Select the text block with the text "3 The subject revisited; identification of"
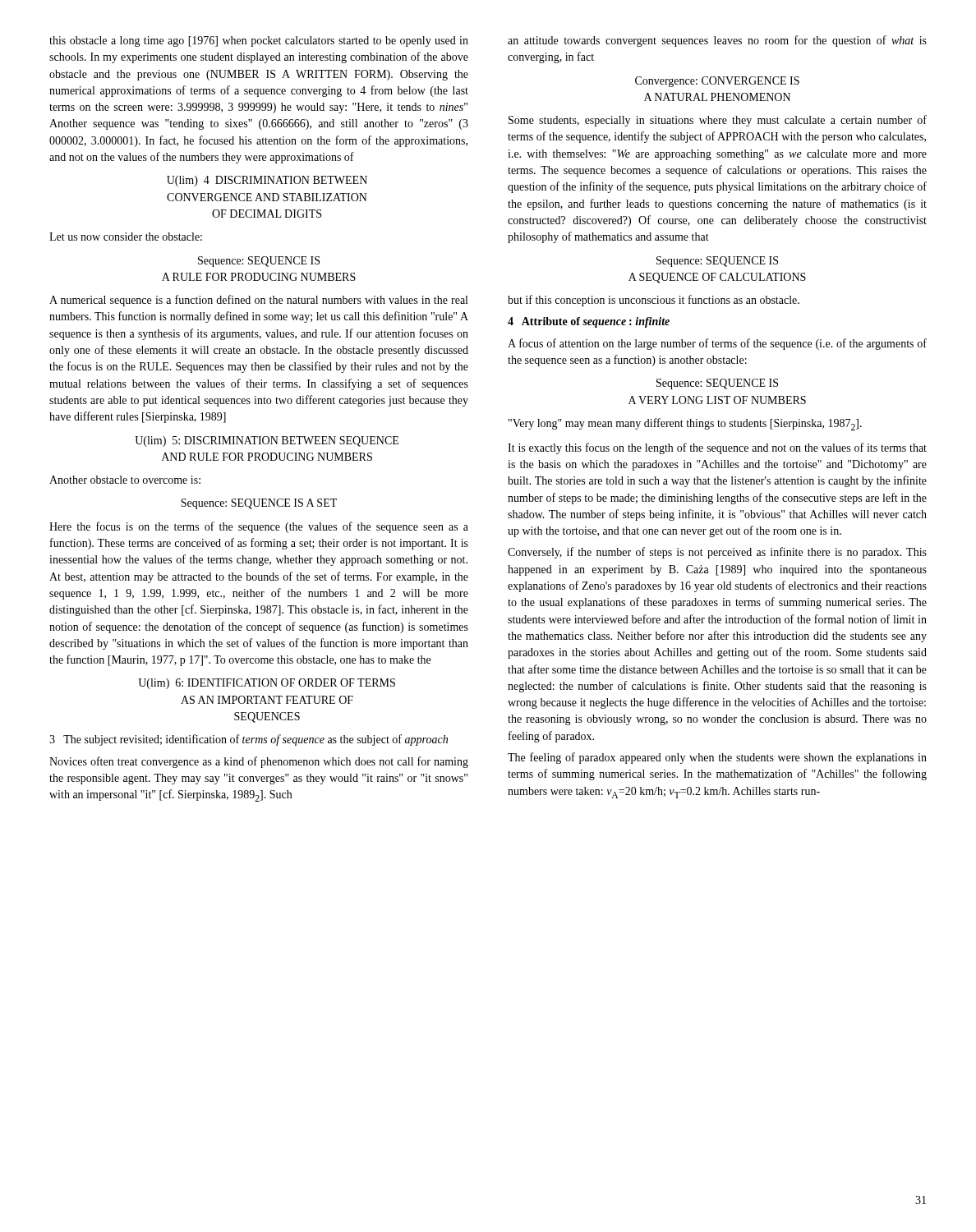The image size is (976, 1232). pos(259,740)
